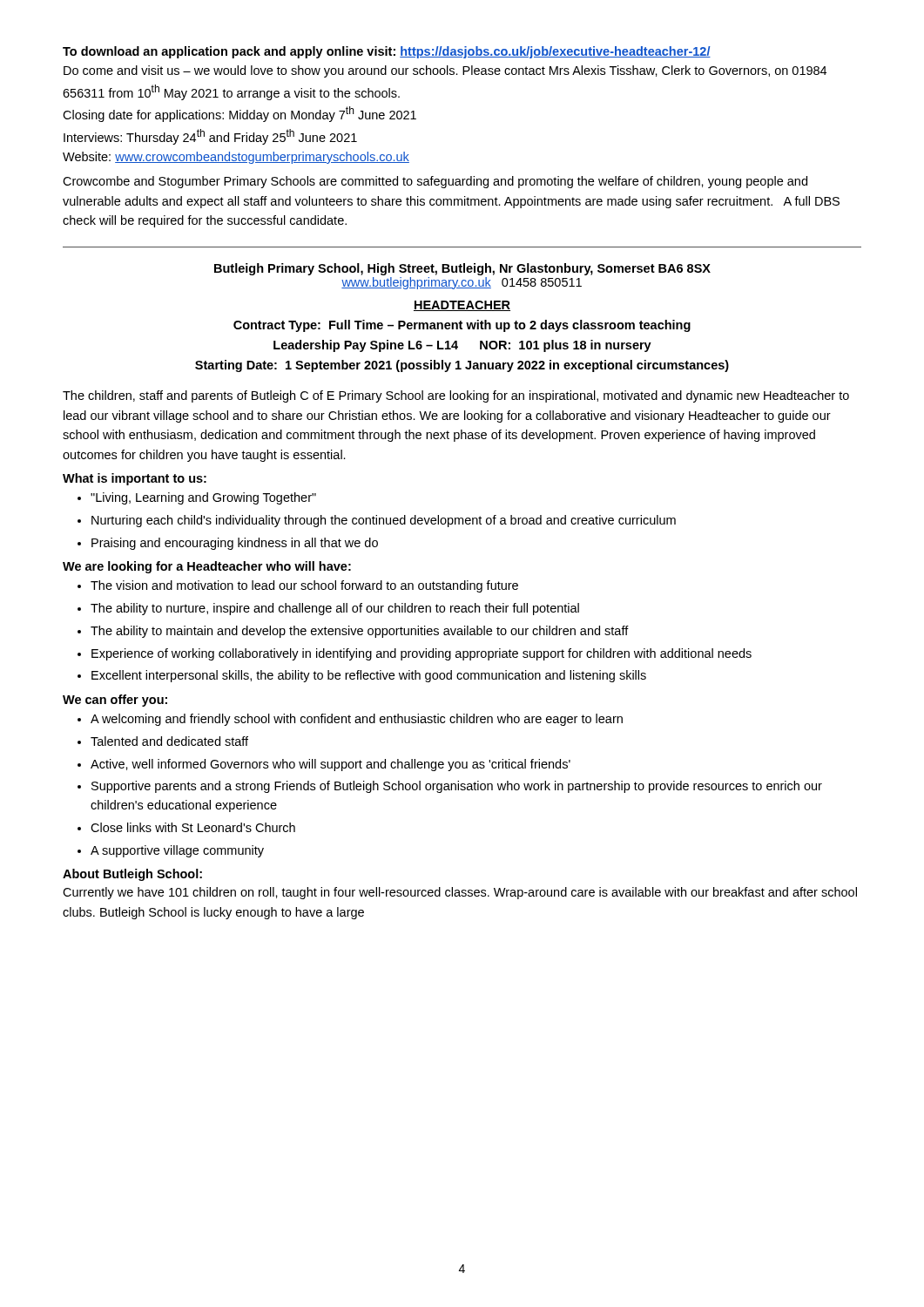Click the section header that begins "Butleigh Primary School, High Street,"

pyautogui.click(x=462, y=275)
